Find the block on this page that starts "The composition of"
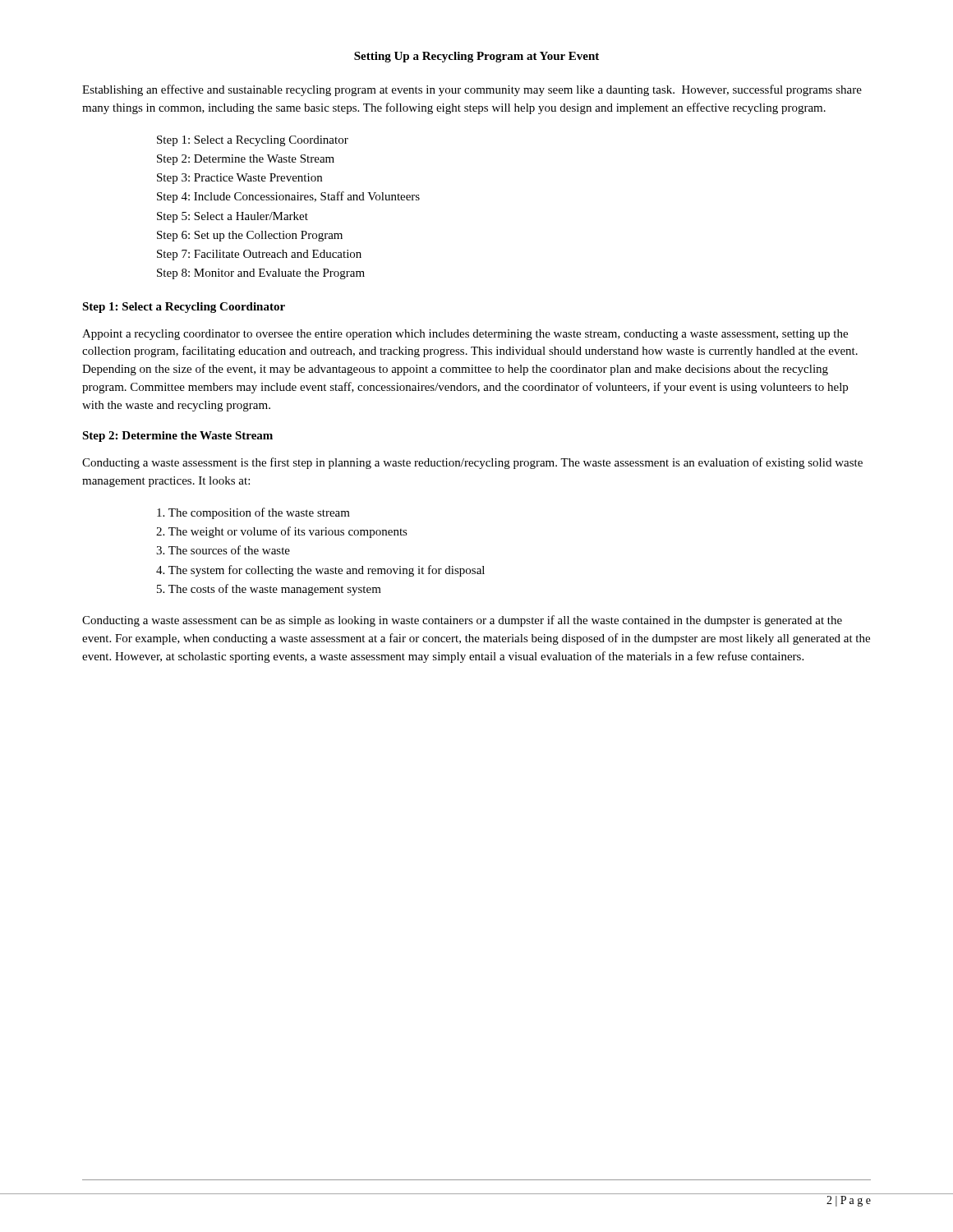The width and height of the screenshot is (953, 1232). click(253, 512)
